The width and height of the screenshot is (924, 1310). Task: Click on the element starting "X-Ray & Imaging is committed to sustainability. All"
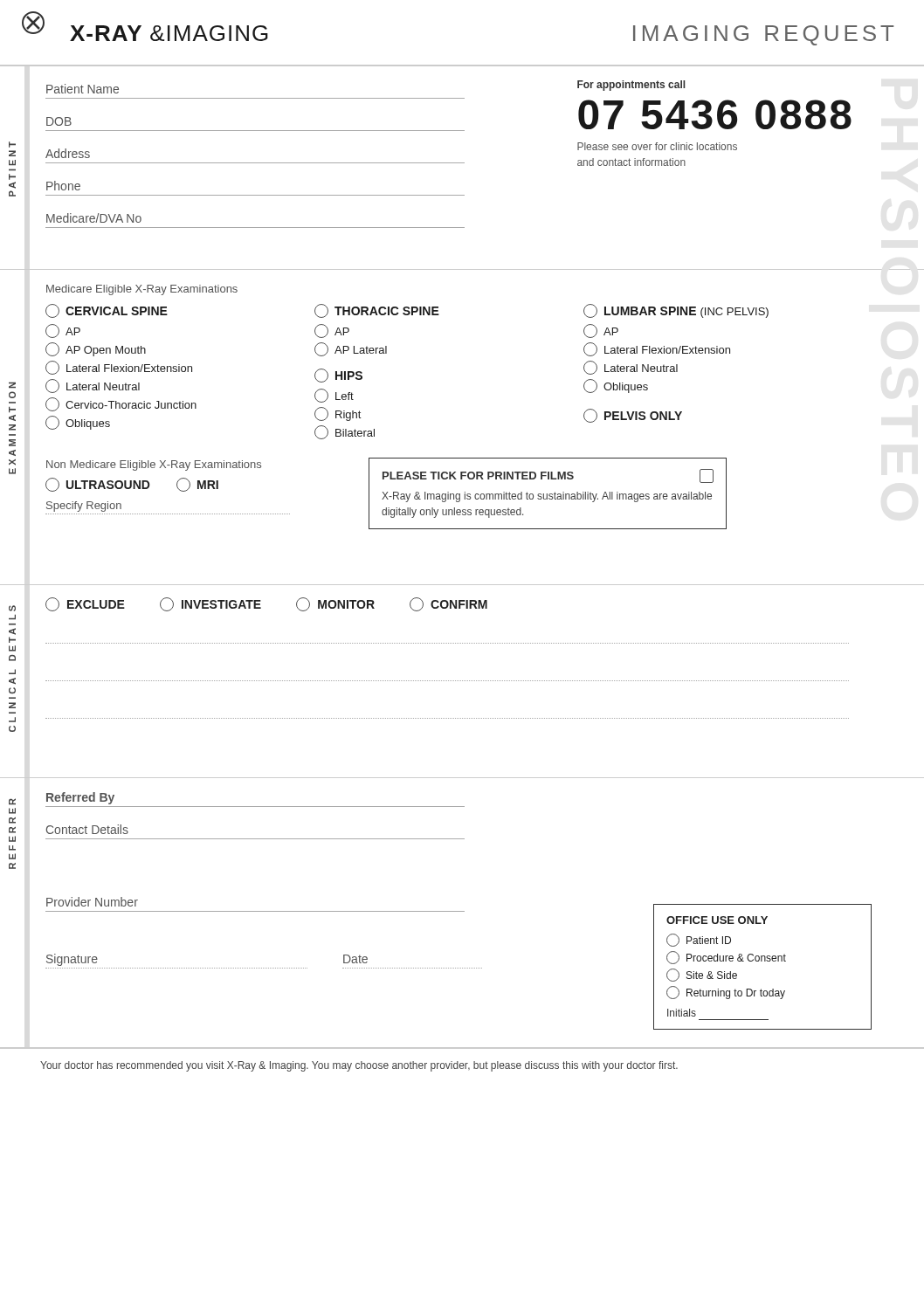(x=547, y=503)
